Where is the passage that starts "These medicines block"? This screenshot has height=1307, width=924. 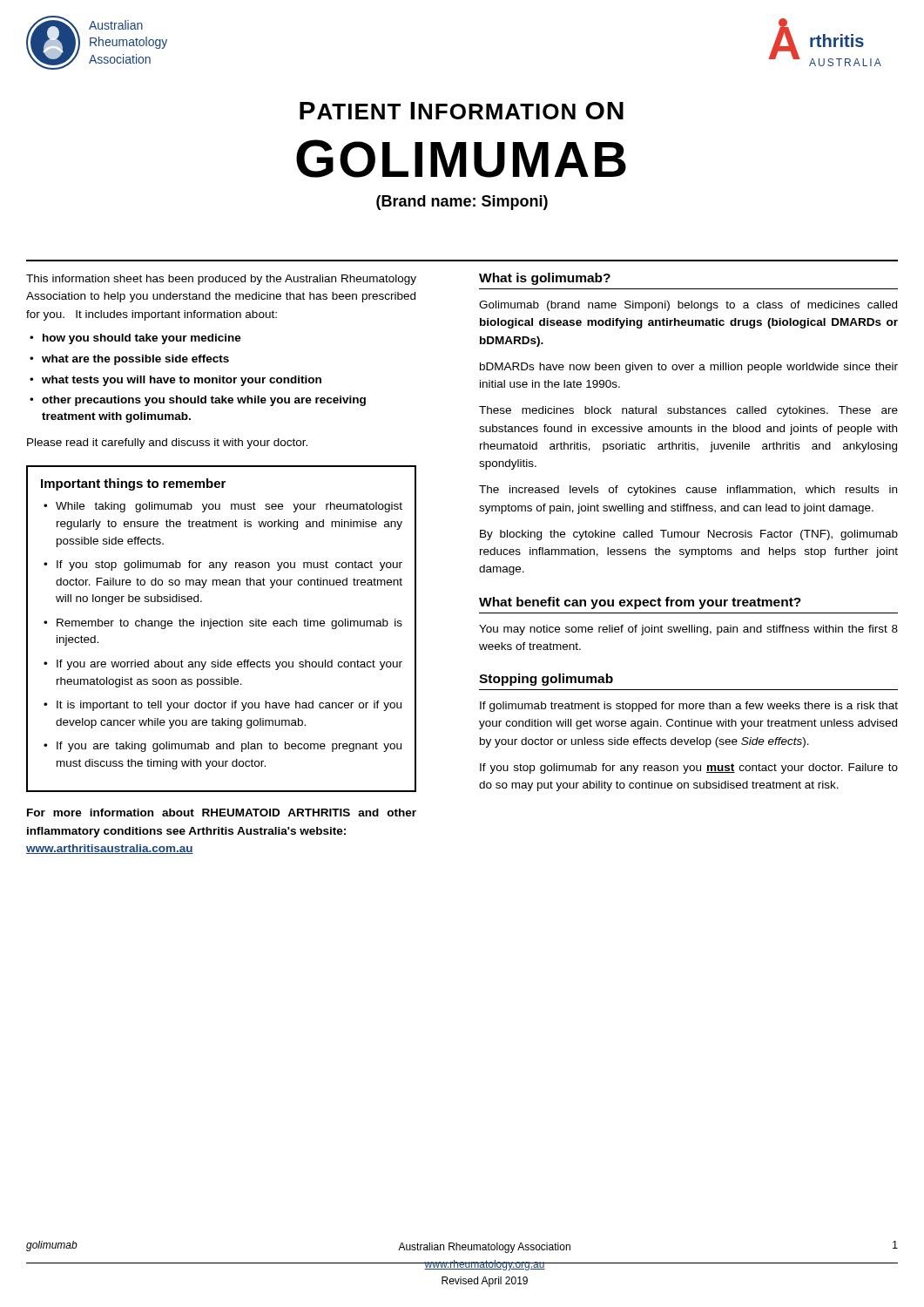coord(688,437)
